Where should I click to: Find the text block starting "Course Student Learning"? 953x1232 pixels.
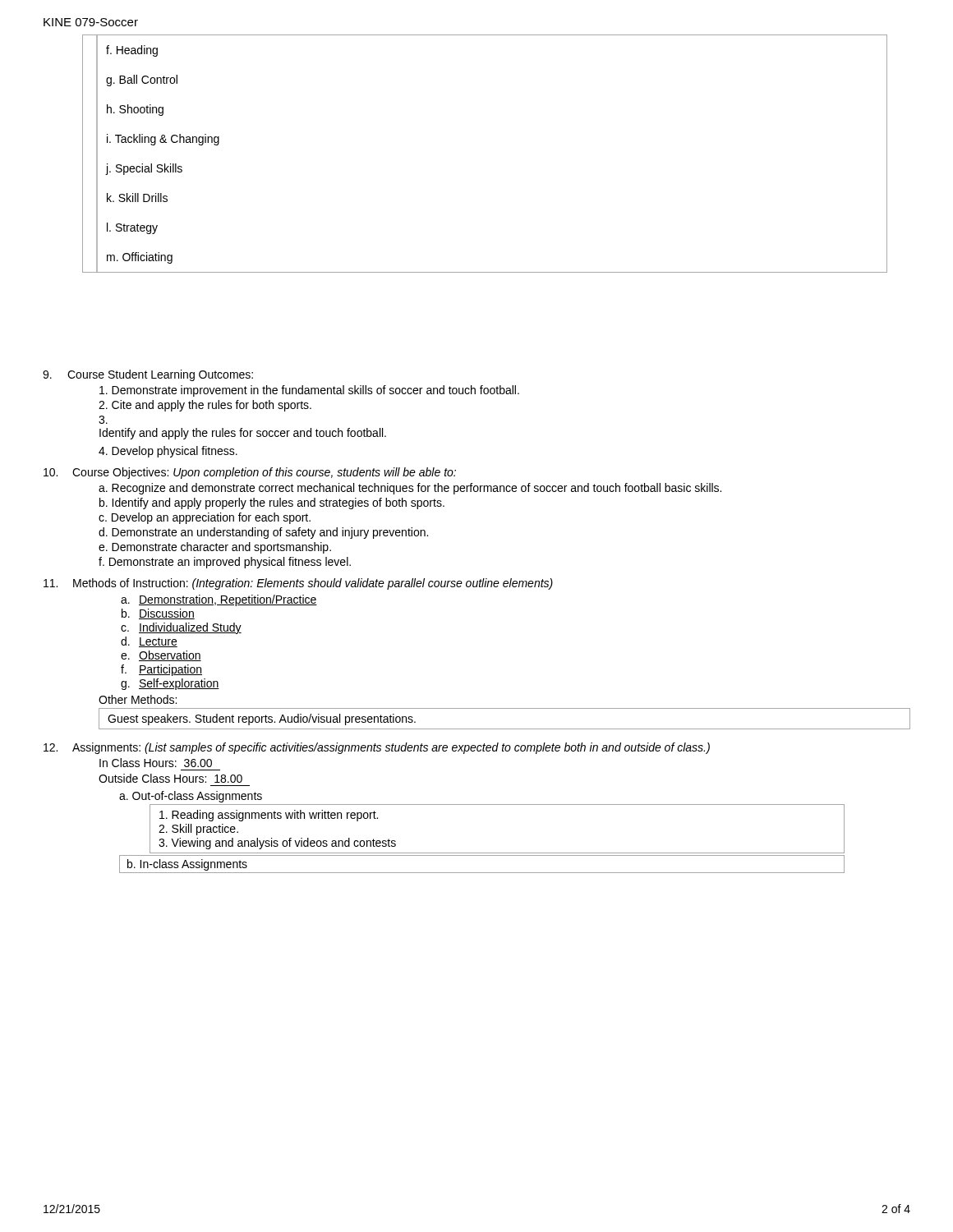point(161,375)
